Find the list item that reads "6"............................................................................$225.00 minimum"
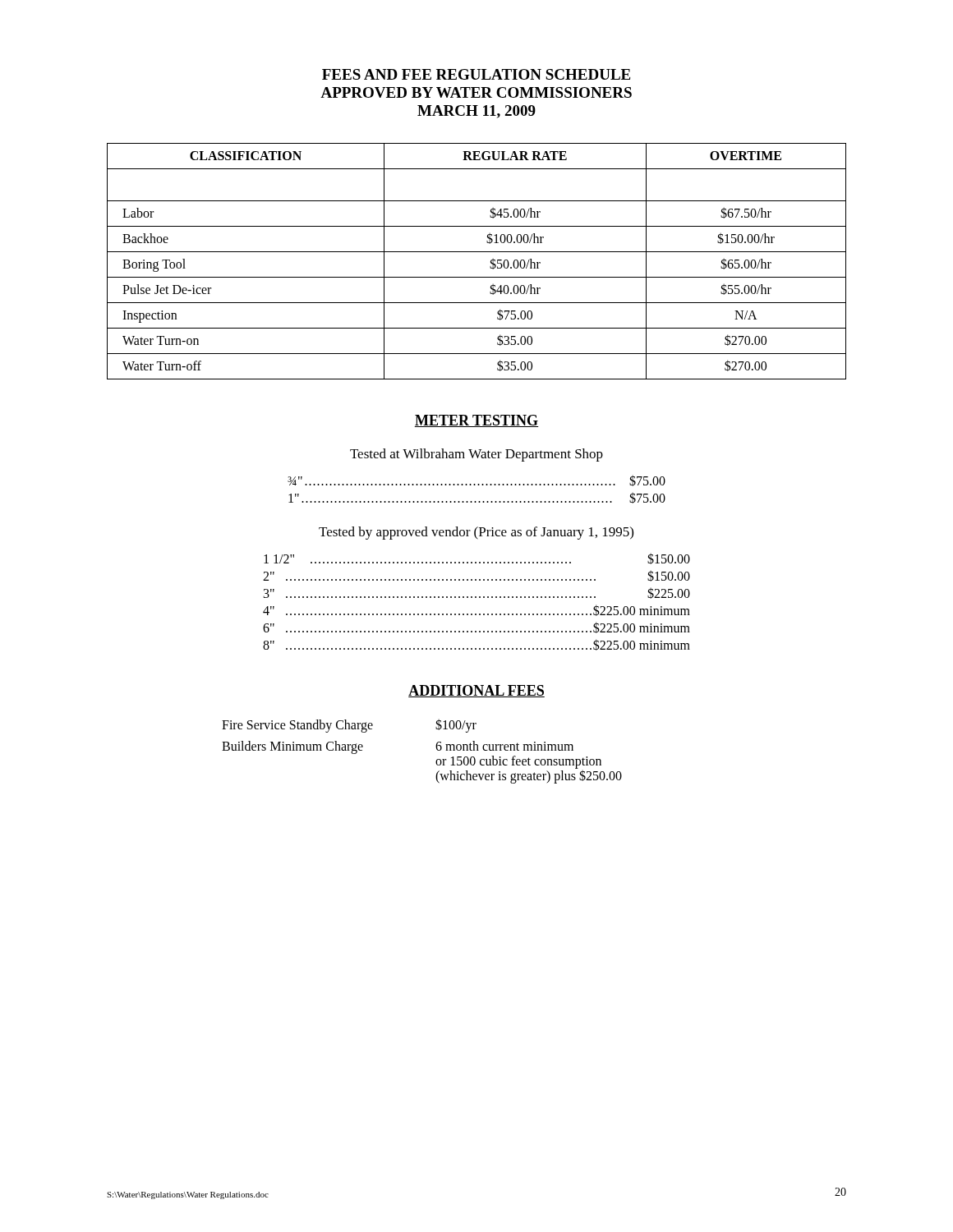 [476, 628]
